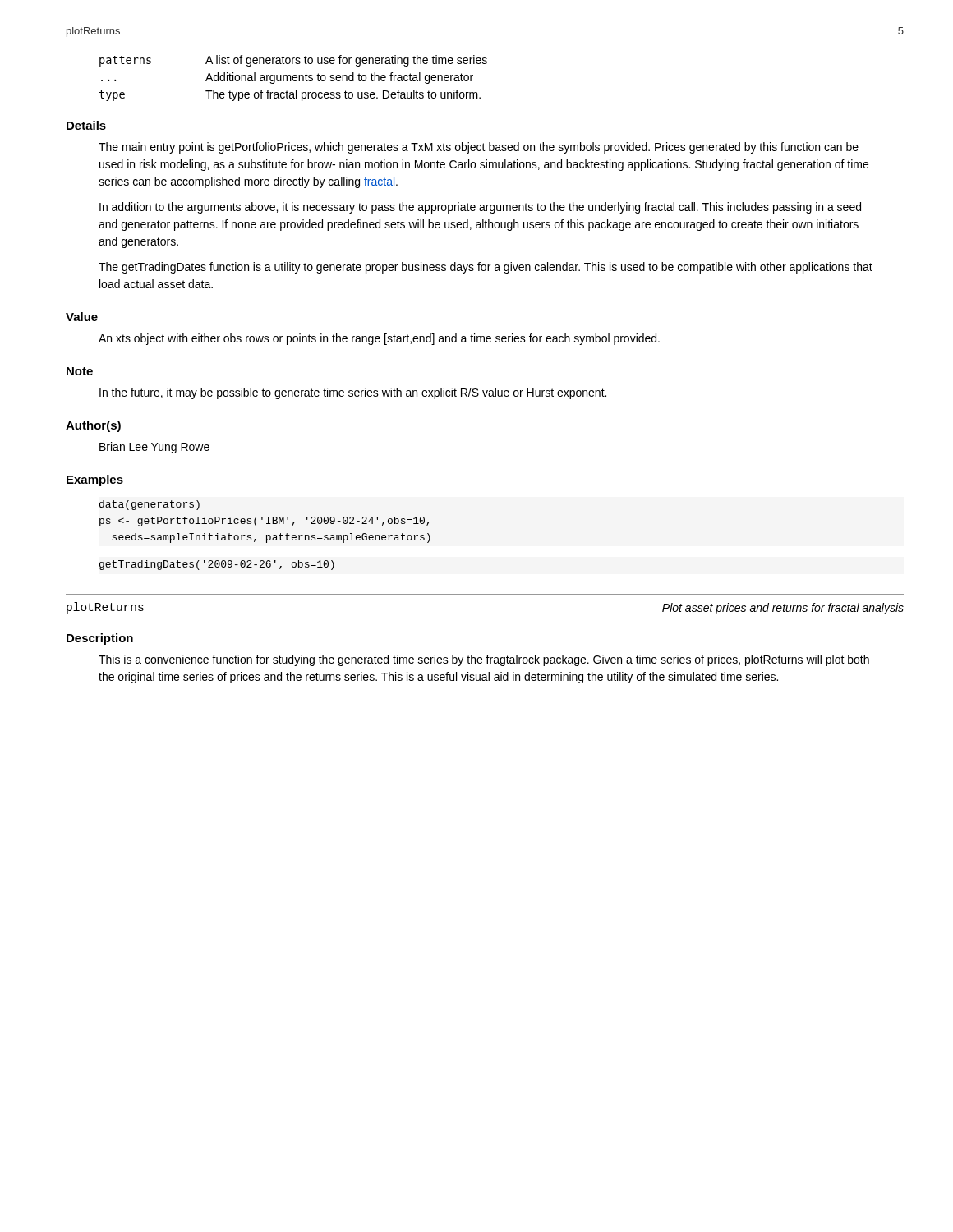Where is the passage that starts "This is a convenience function"?
Viewport: 953px width, 1232px height.
click(484, 668)
